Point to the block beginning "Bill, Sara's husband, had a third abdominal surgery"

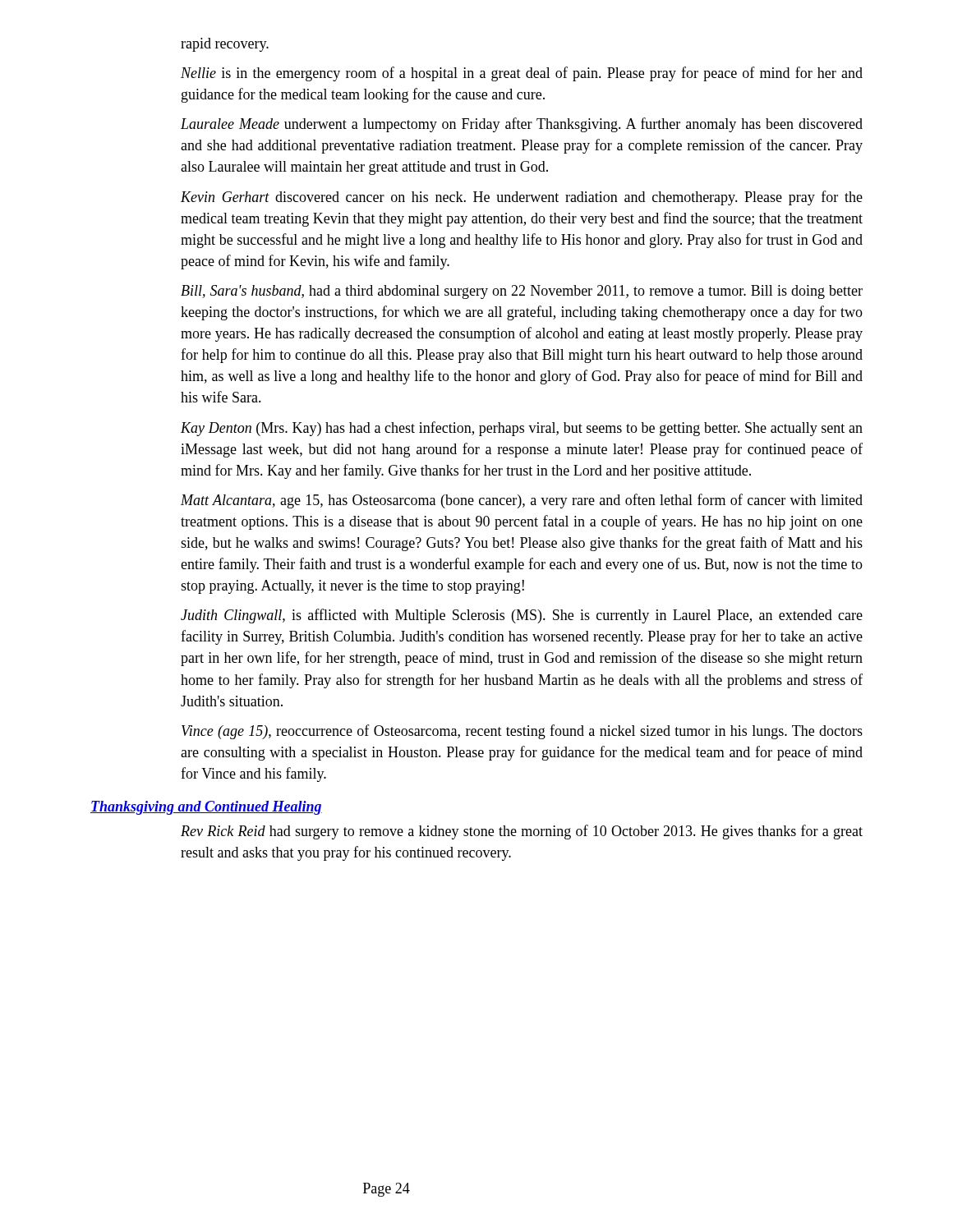tap(476, 344)
